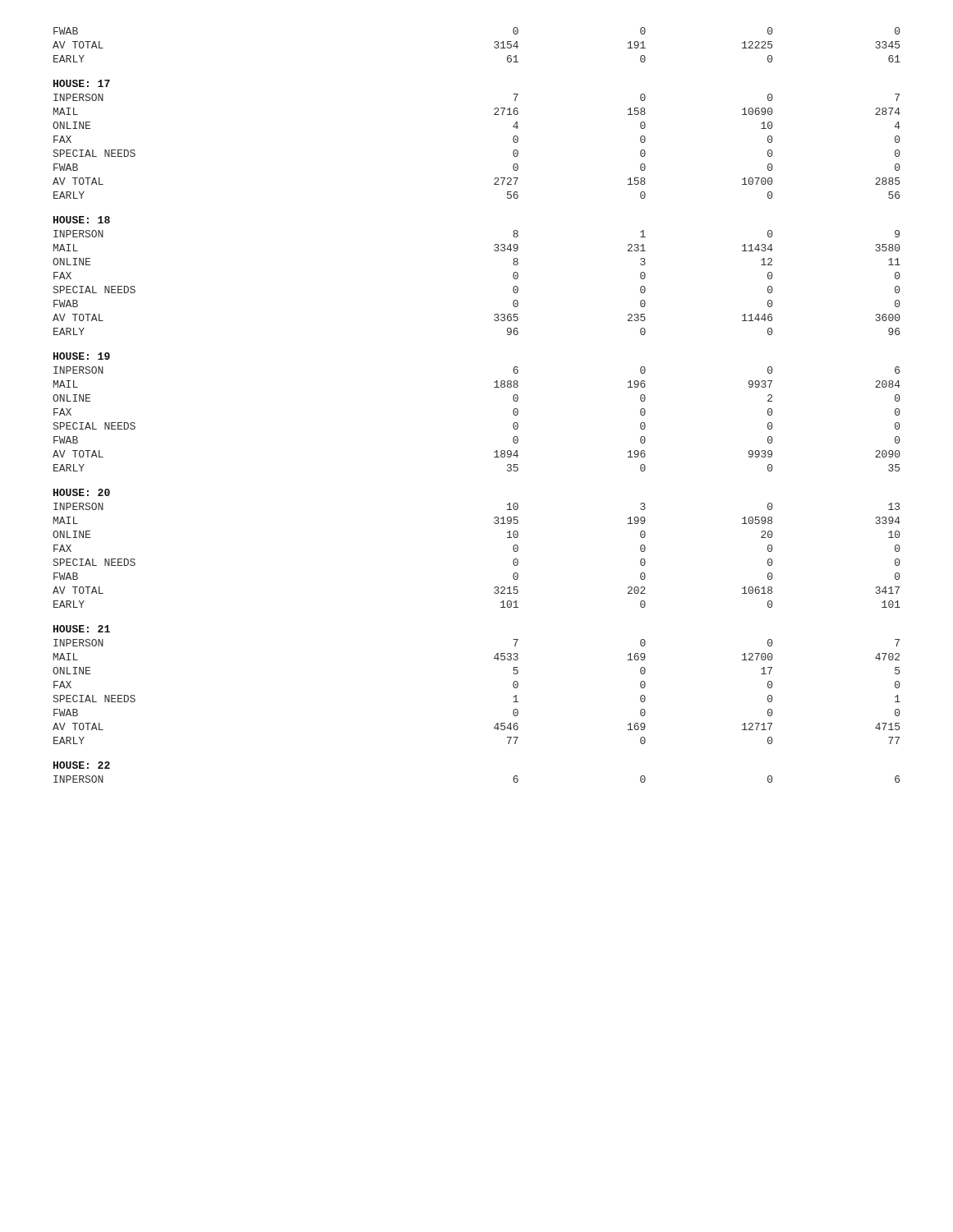Find the table that mentions "HOUSE: 21"
953x1232 pixels.
[476, 406]
